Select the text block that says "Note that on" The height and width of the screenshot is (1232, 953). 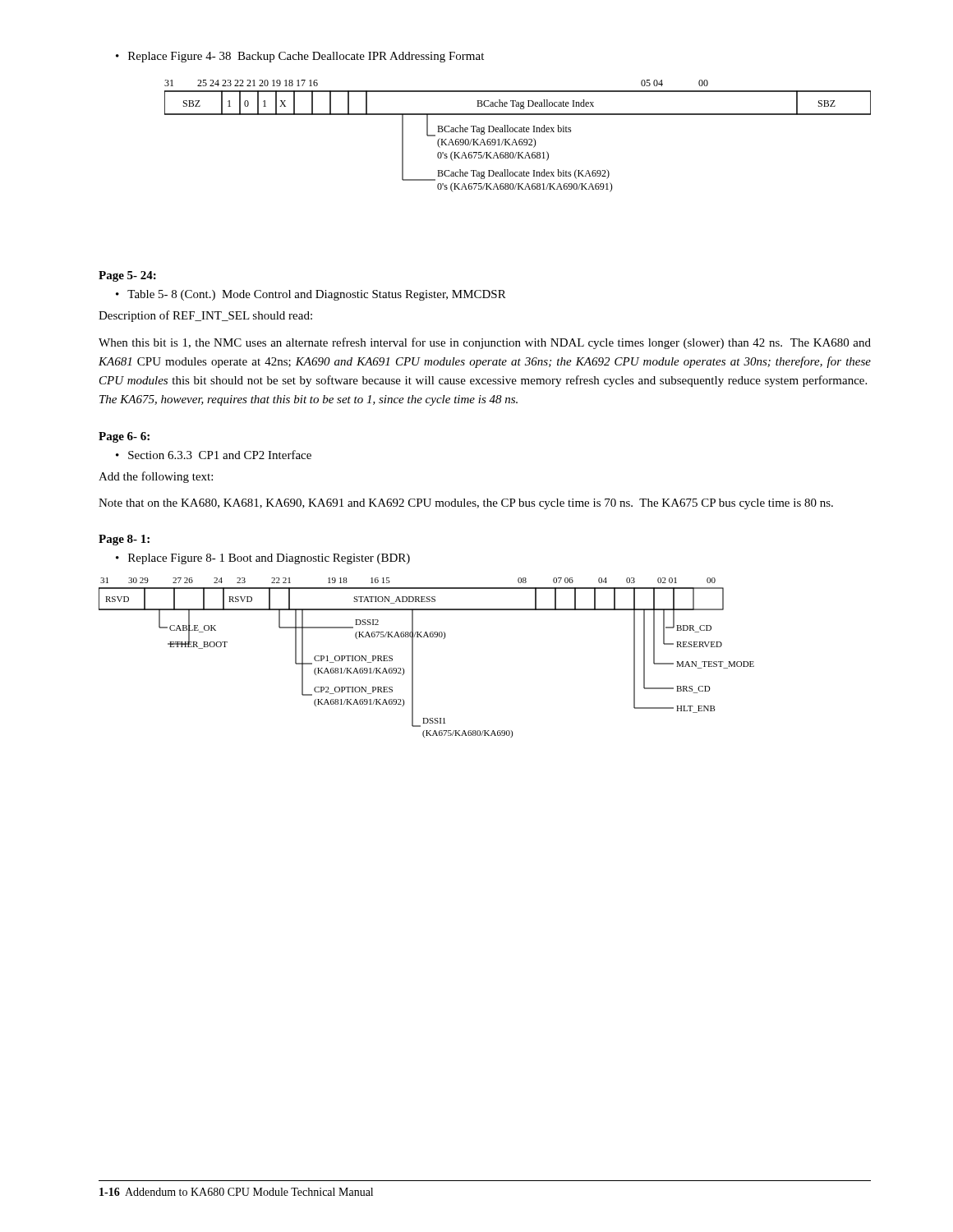pyautogui.click(x=466, y=503)
